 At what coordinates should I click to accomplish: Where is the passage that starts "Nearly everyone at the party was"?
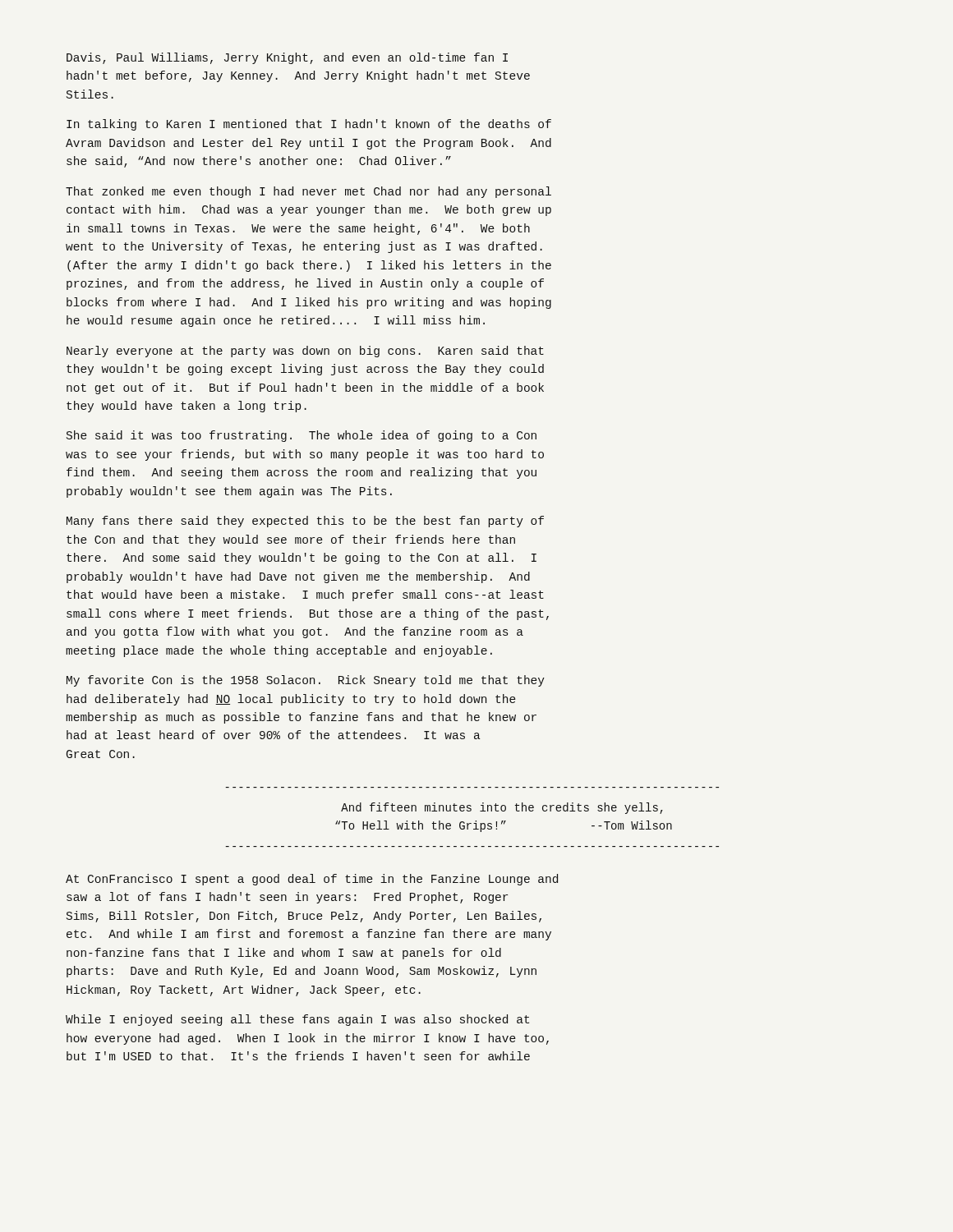pyautogui.click(x=305, y=379)
